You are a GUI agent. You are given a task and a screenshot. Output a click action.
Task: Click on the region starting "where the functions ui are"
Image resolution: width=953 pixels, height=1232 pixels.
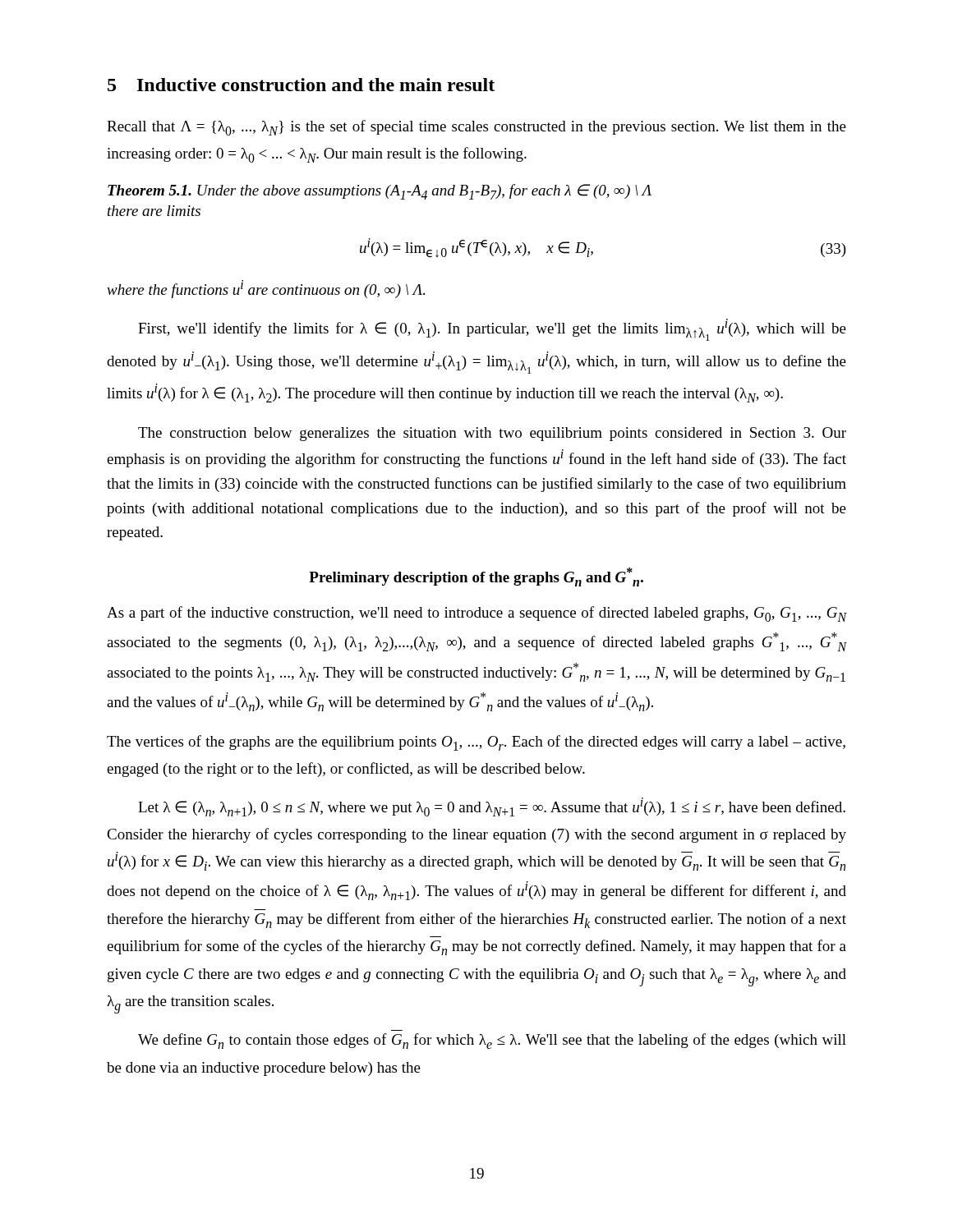266,289
